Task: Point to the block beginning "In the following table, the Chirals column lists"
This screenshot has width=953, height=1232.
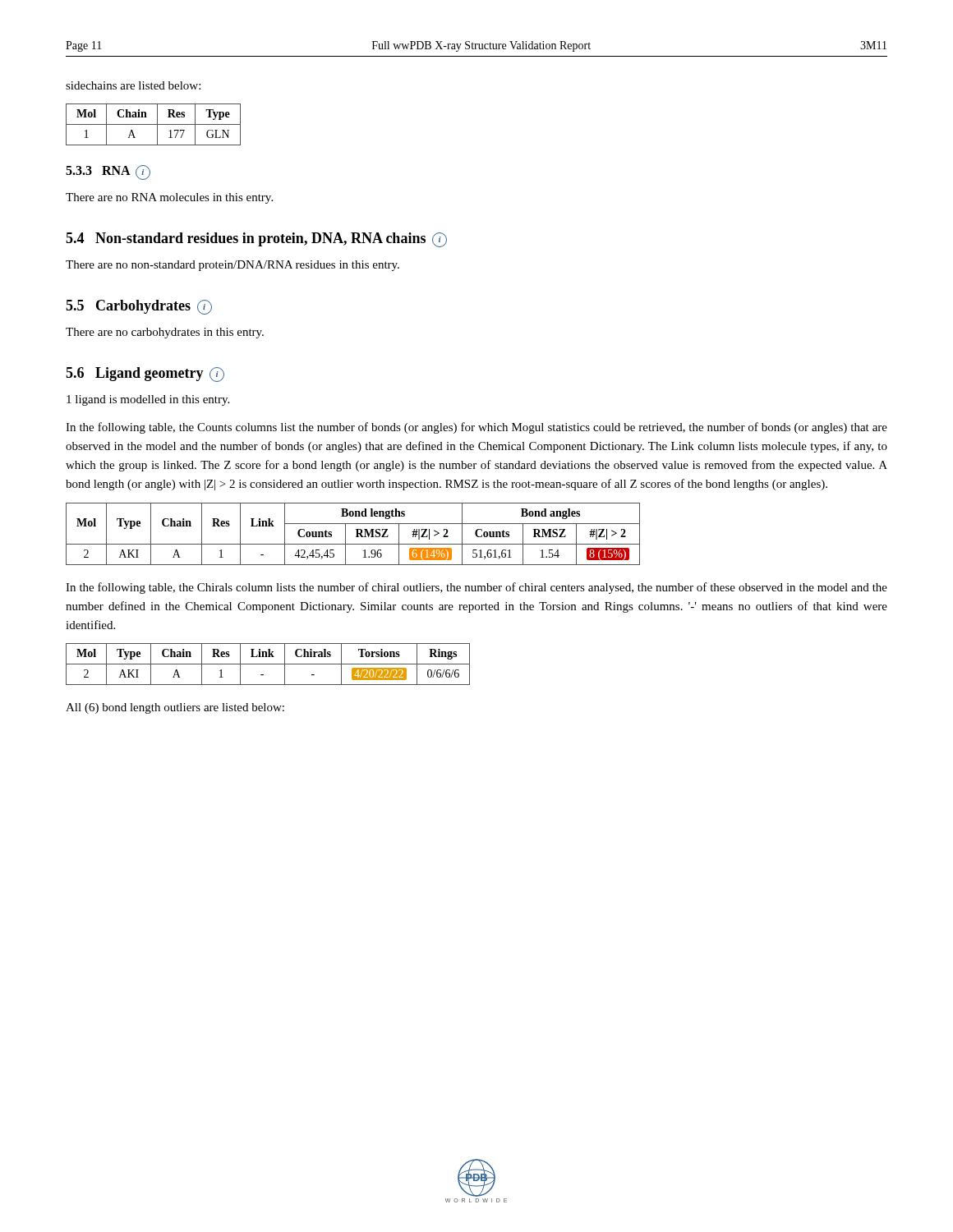Action: [x=476, y=606]
